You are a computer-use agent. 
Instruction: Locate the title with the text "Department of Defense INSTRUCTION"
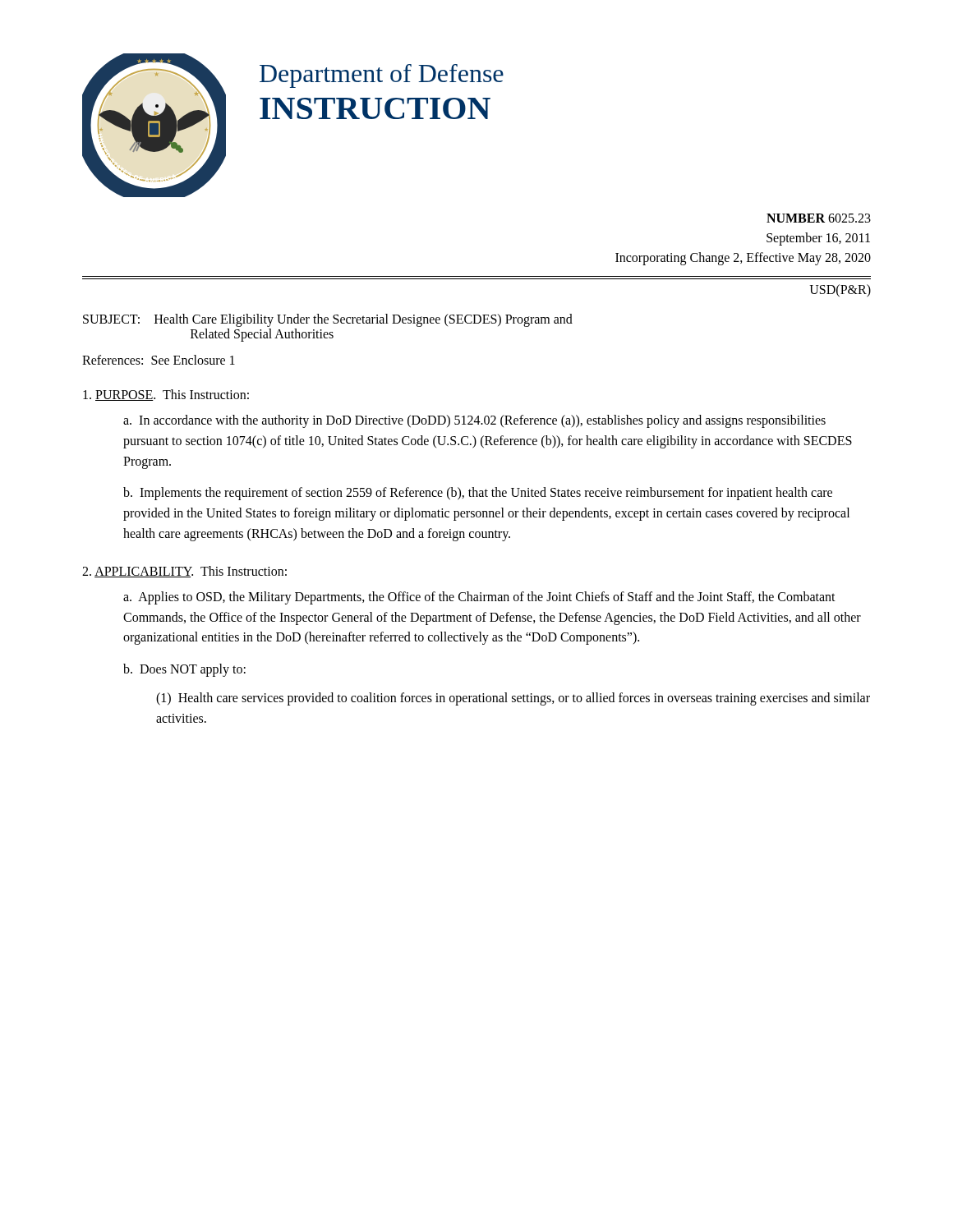point(382,76)
